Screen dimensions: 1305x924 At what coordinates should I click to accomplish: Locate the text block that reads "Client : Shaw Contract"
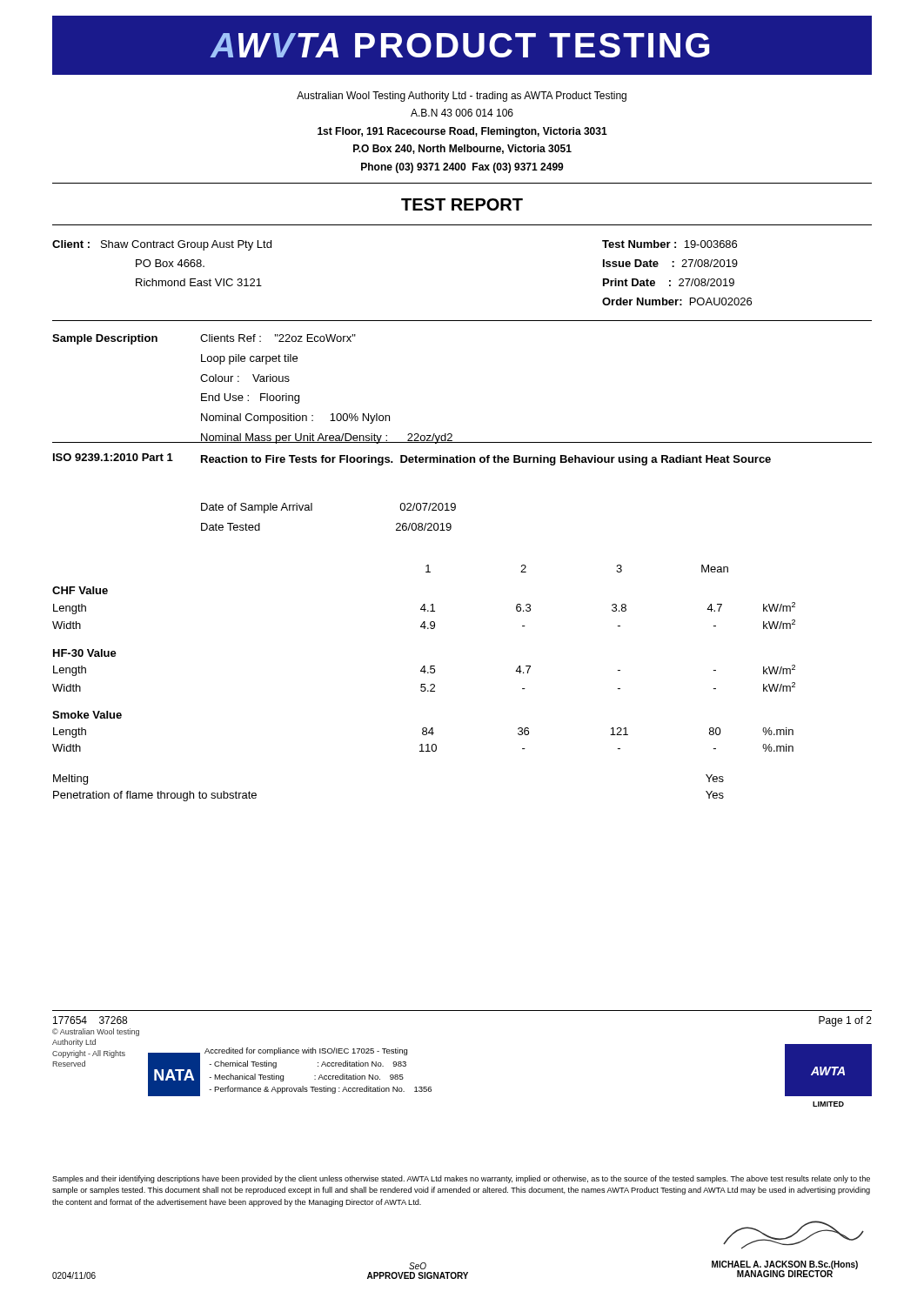pos(162,263)
